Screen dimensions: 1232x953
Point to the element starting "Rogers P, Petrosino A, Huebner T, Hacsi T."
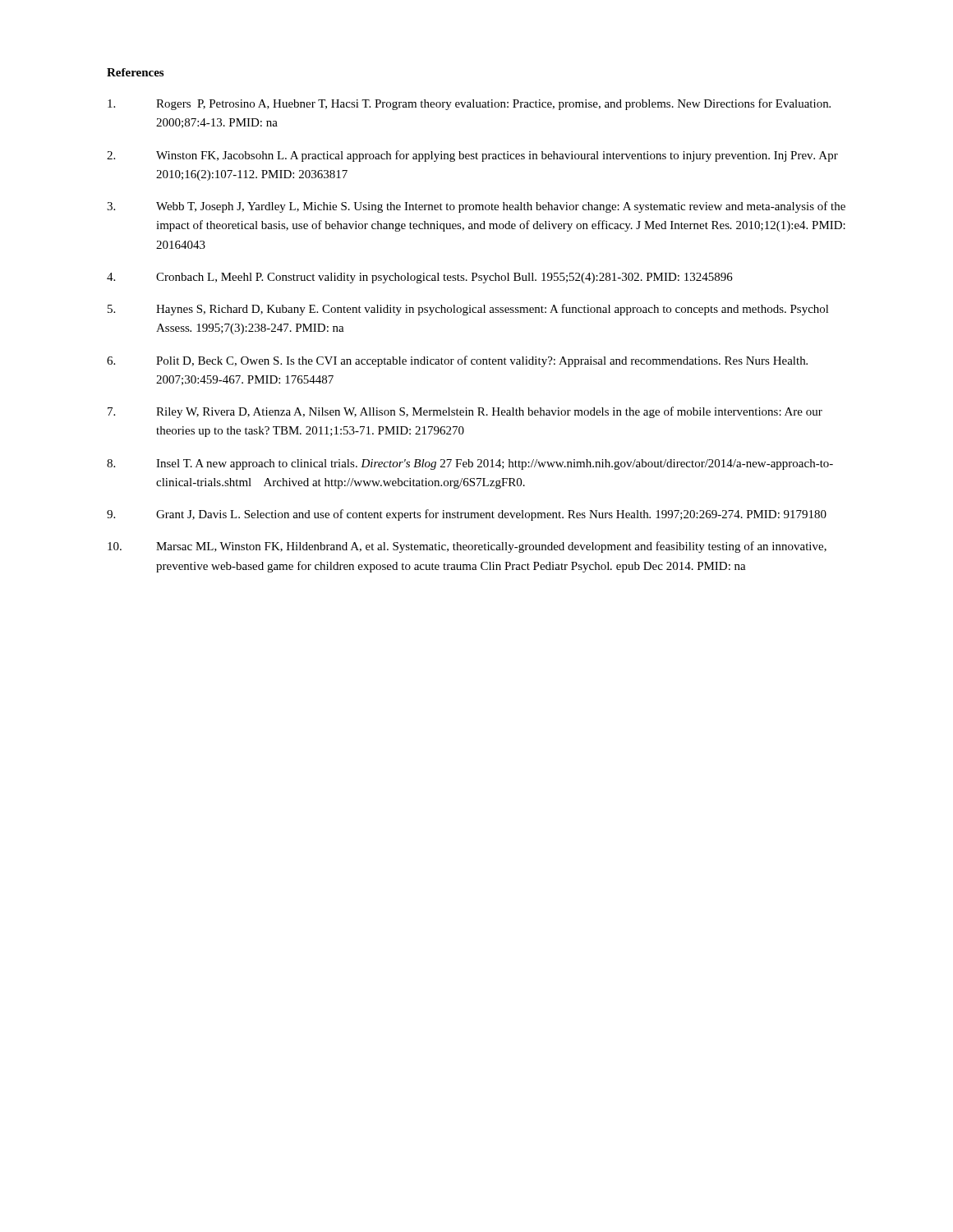(x=476, y=114)
